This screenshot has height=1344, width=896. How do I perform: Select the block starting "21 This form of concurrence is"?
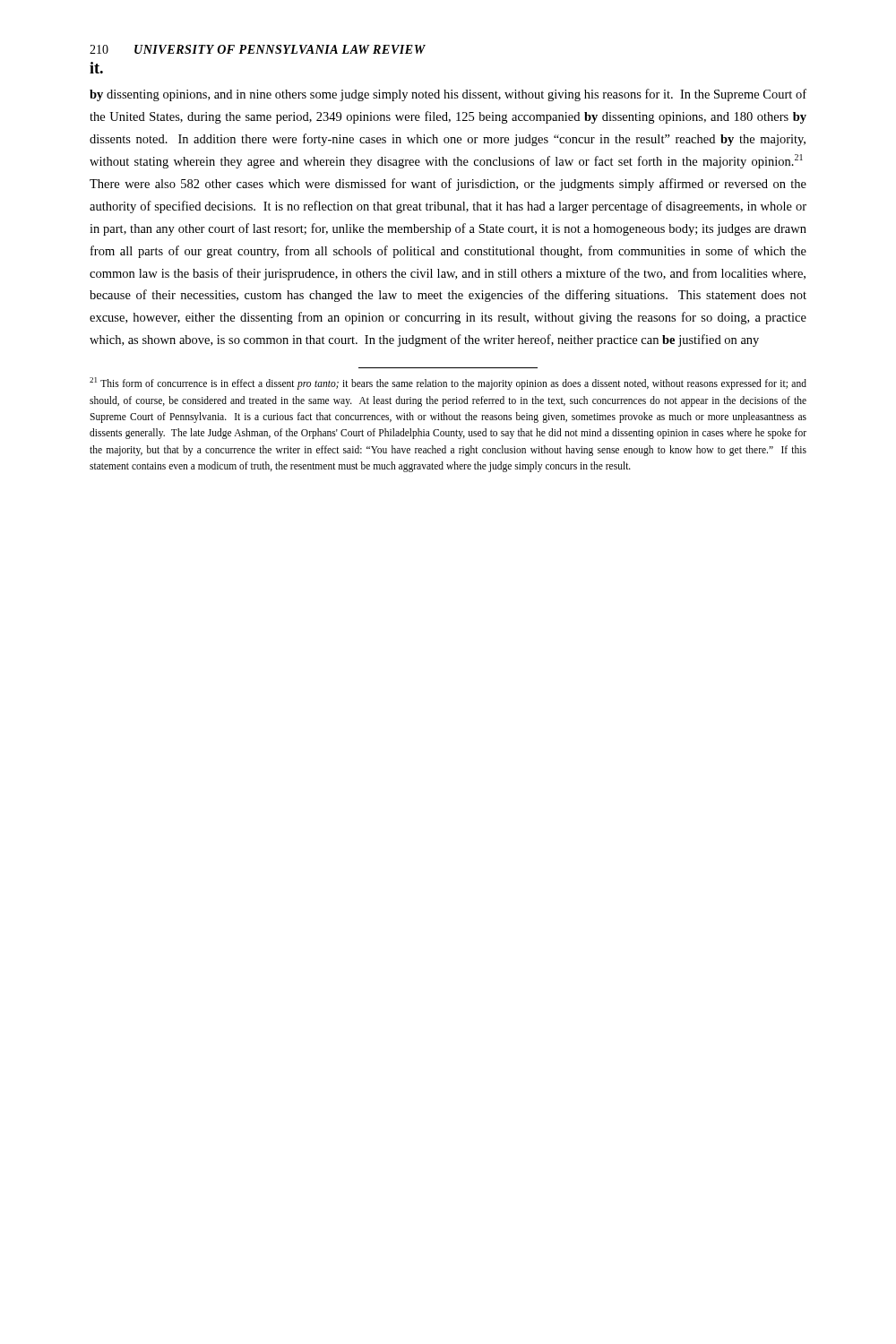click(448, 424)
